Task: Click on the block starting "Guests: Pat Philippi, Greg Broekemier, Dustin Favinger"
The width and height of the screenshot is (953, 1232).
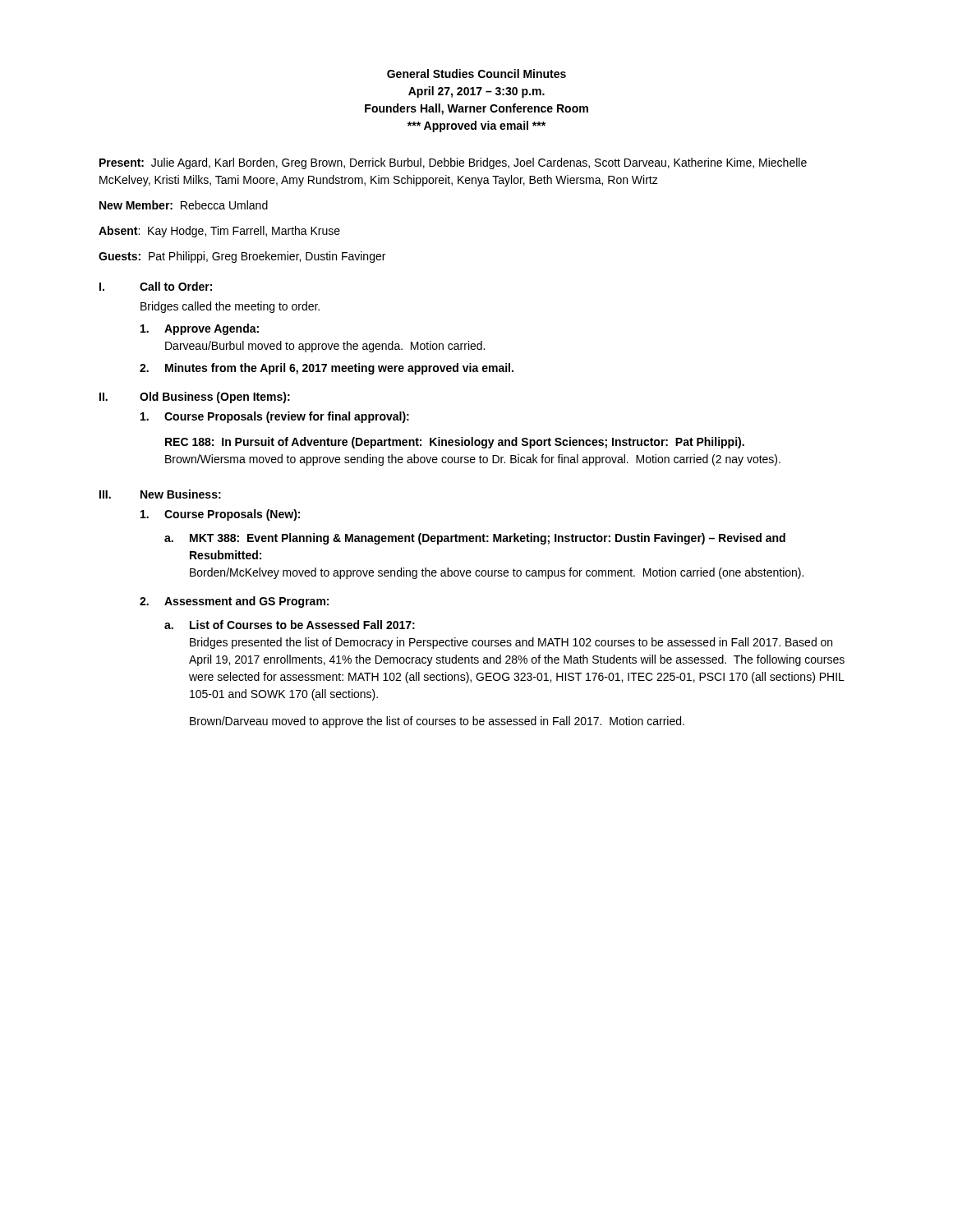Action: [x=242, y=256]
